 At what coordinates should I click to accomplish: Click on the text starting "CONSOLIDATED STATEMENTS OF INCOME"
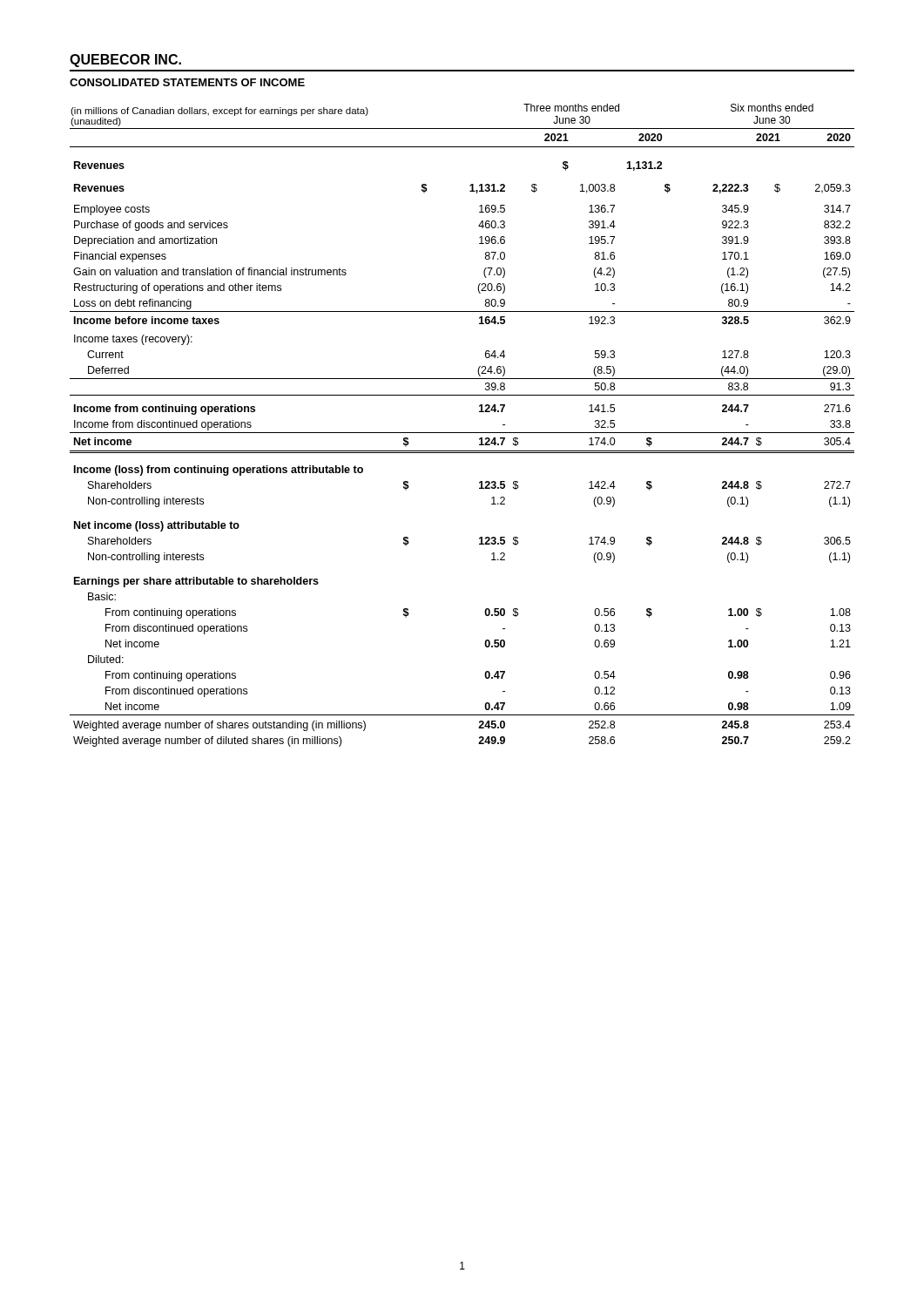[x=187, y=82]
